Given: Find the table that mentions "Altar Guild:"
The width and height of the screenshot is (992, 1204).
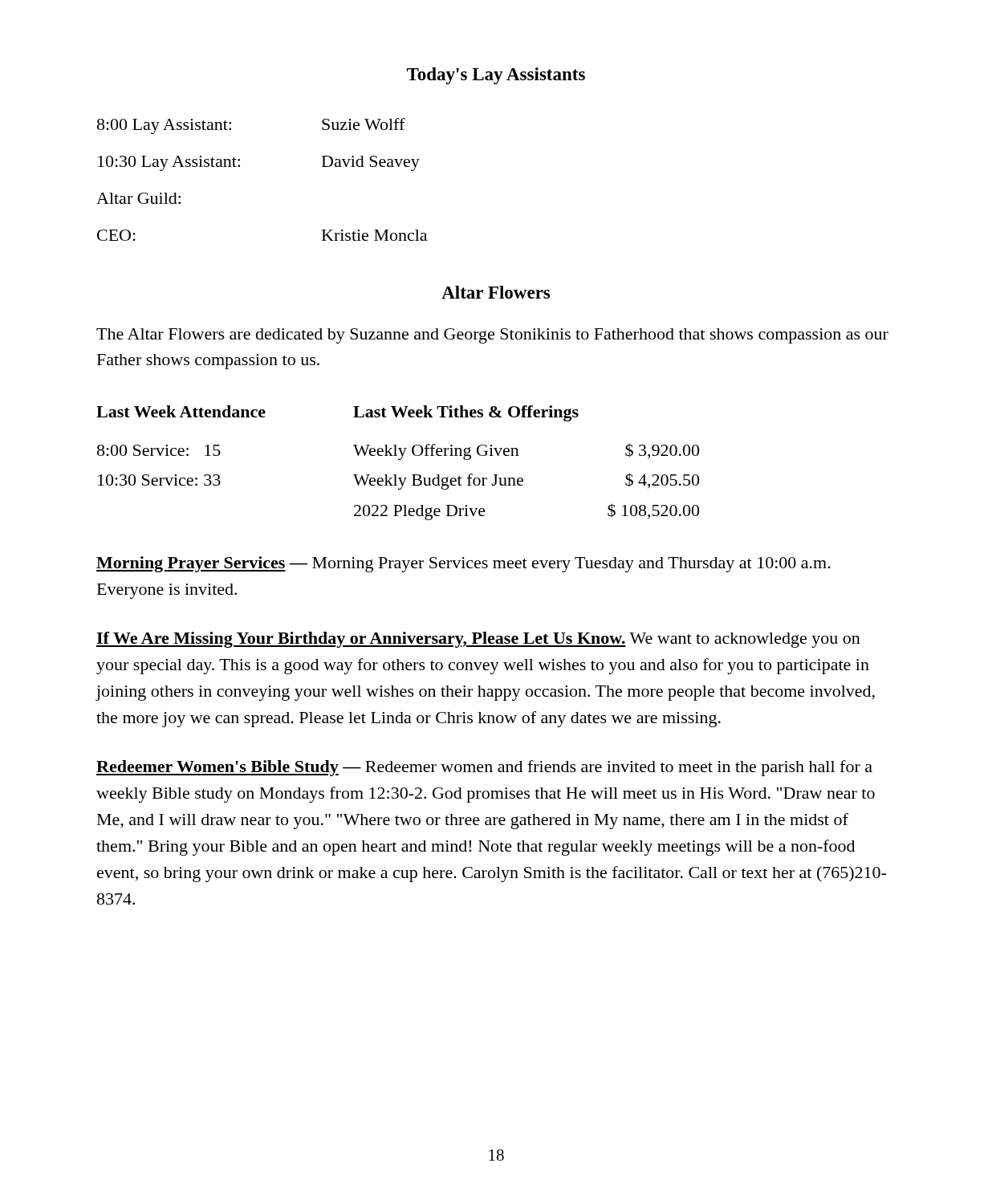Looking at the screenshot, I should (496, 180).
